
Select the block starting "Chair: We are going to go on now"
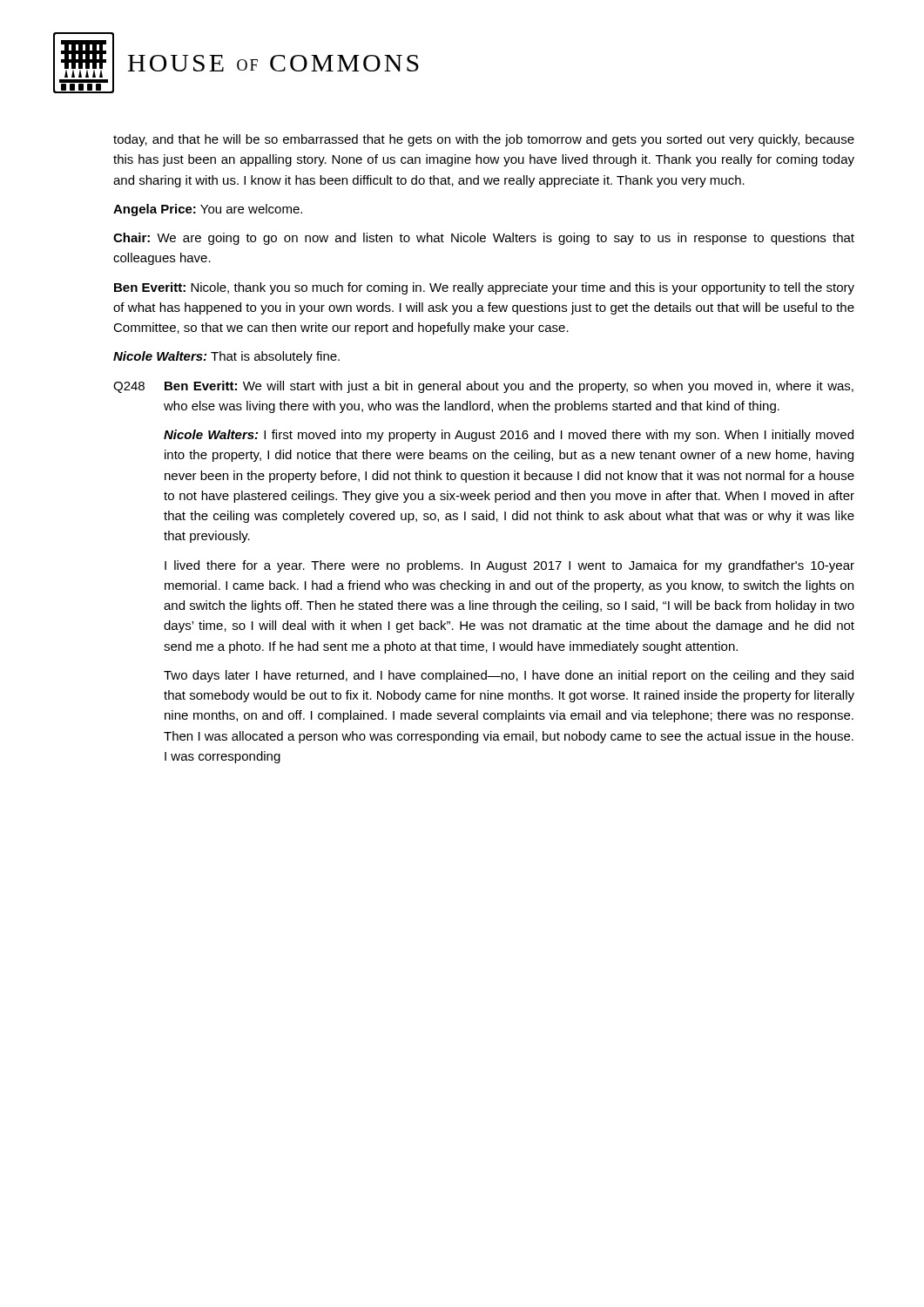click(x=484, y=248)
